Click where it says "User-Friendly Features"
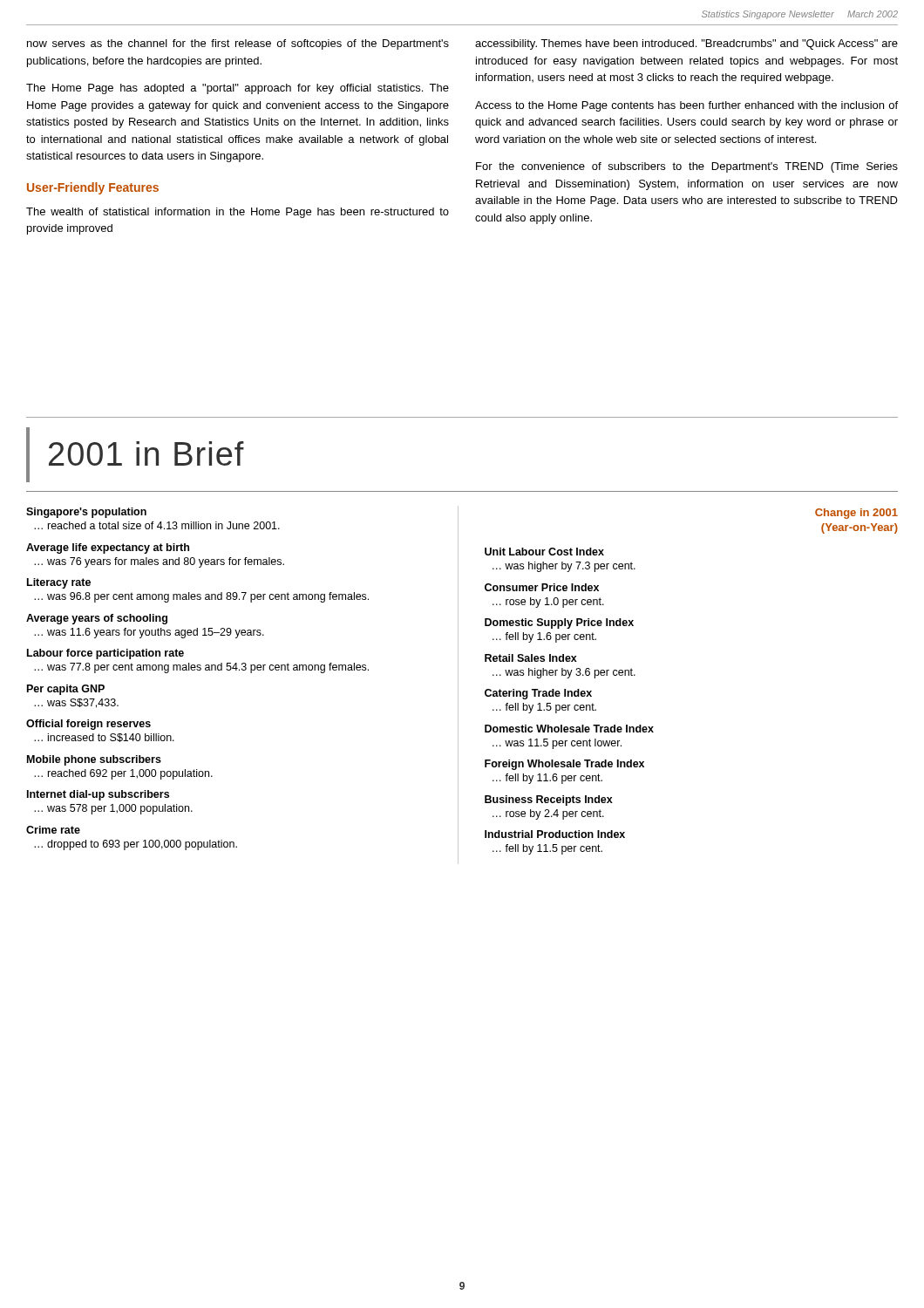This screenshot has width=924, height=1308. click(x=93, y=187)
